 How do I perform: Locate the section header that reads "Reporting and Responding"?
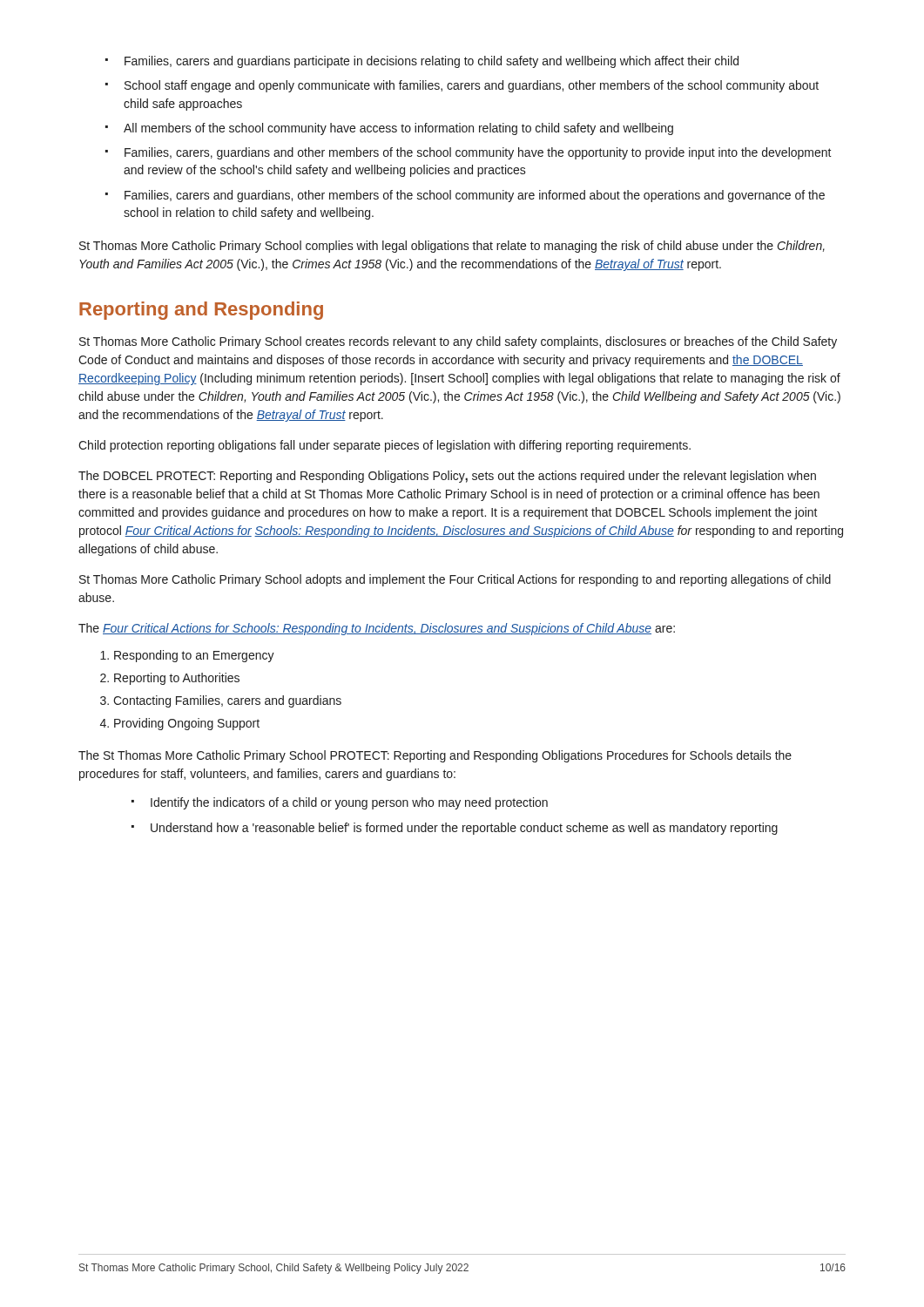(201, 309)
